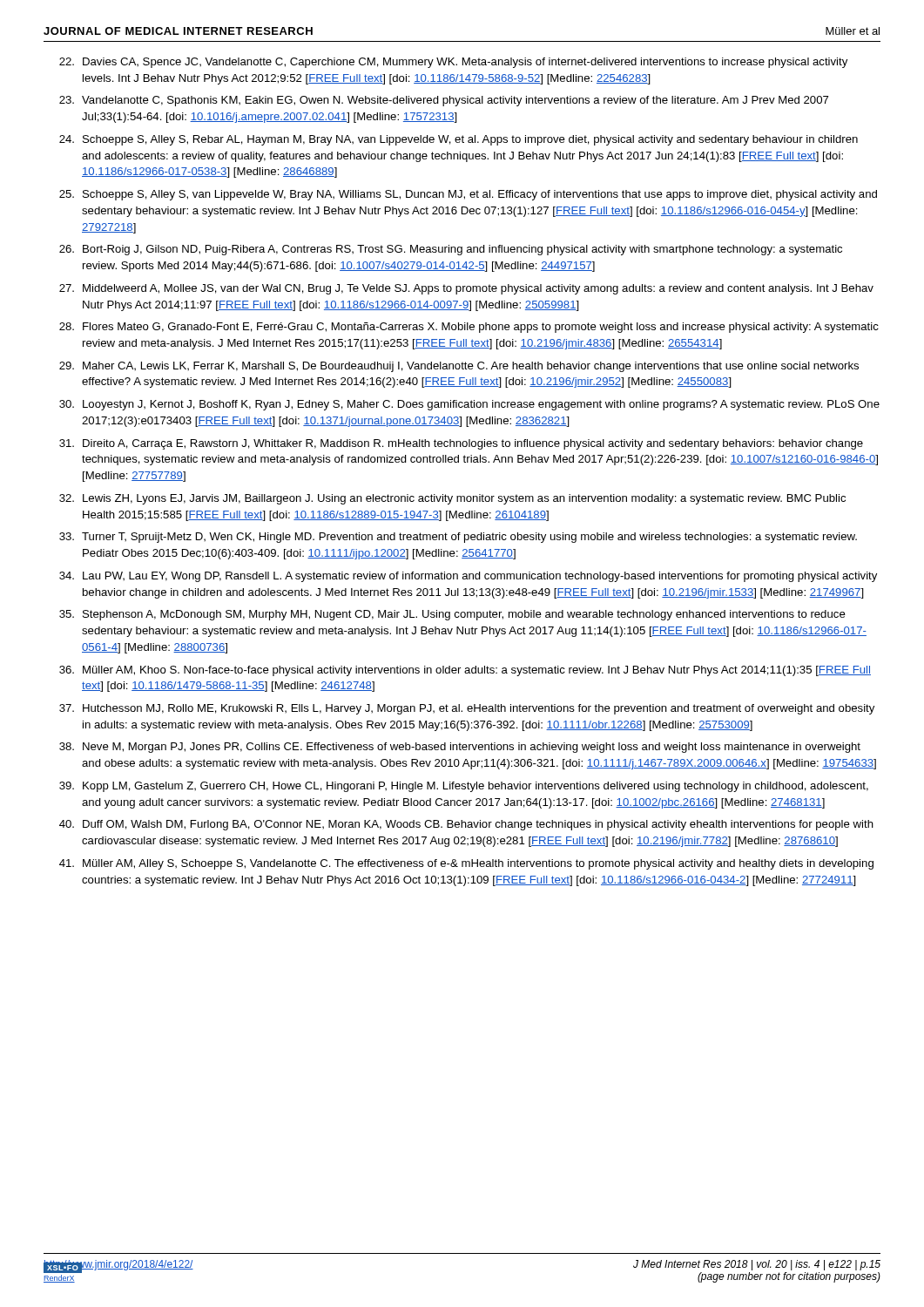Locate the list item with the text "22. Davies CA, Spence JC, Vandelanotte C,"
The width and height of the screenshot is (924, 1307).
tap(462, 70)
